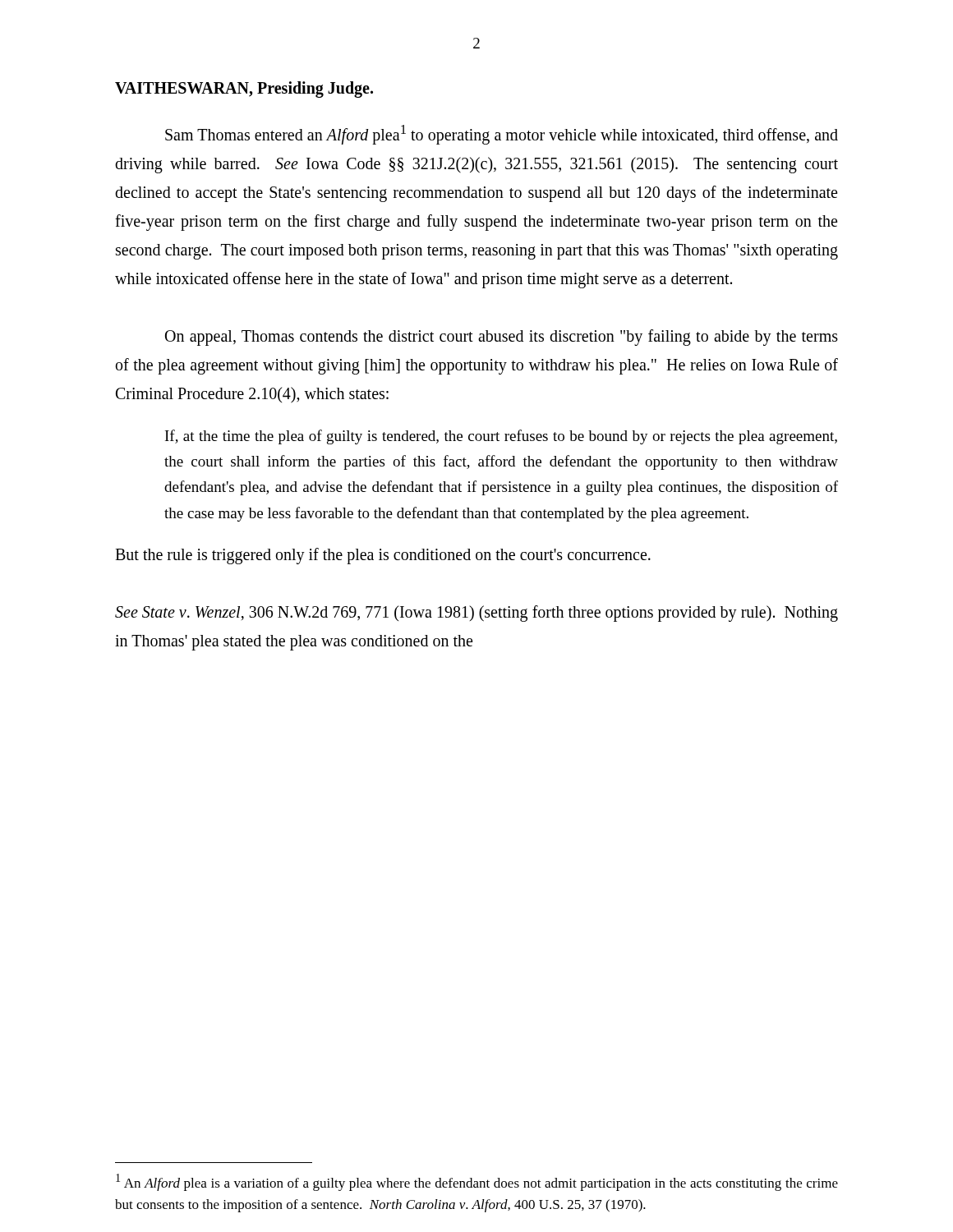Point to the element starting "VAITHESWARAN, Presiding Judge."
Viewport: 953px width, 1232px height.
[244, 88]
